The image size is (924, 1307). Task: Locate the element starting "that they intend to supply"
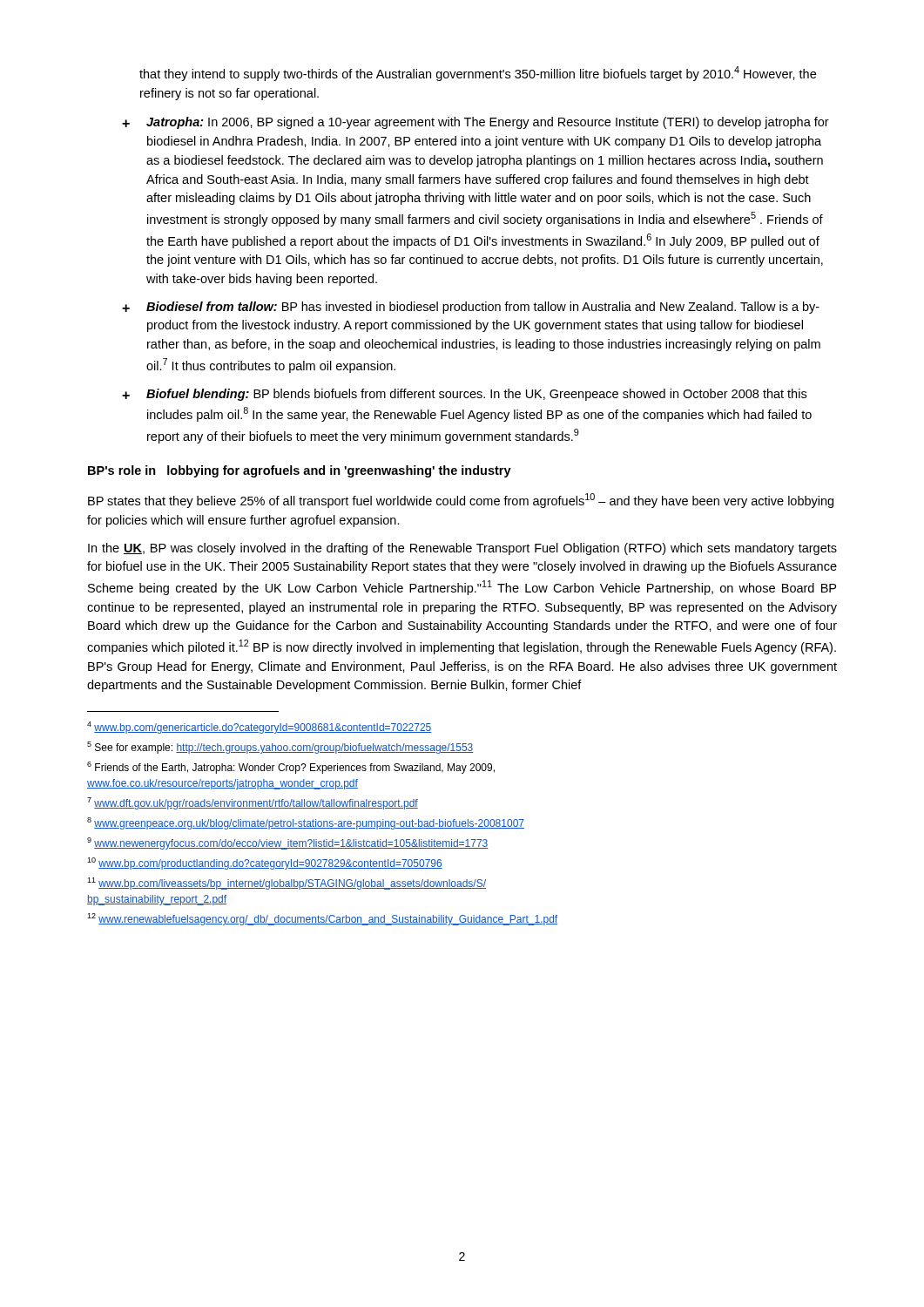[478, 82]
